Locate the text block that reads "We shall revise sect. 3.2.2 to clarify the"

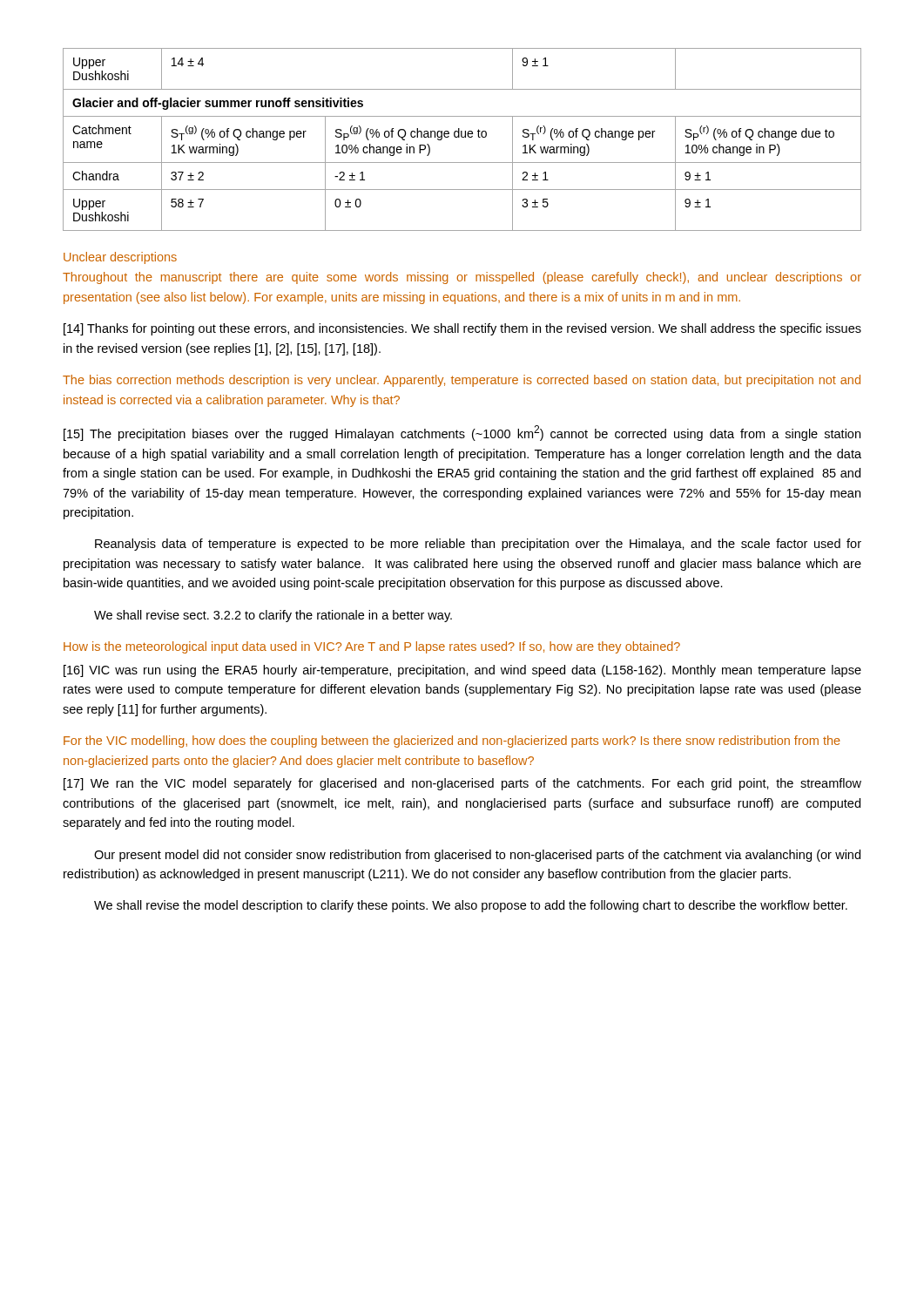(274, 615)
